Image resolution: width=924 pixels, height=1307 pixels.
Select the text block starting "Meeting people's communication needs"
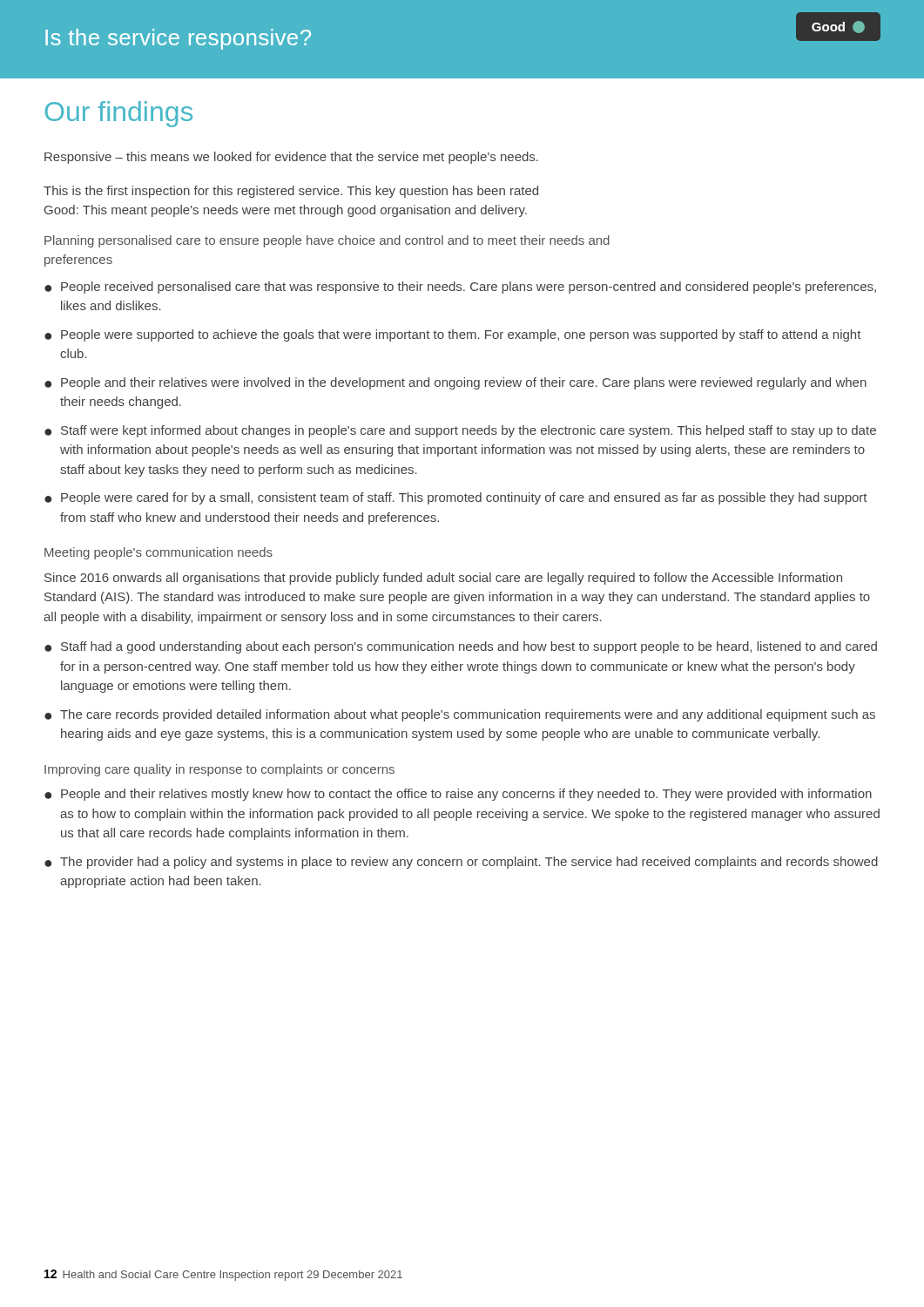point(158,553)
